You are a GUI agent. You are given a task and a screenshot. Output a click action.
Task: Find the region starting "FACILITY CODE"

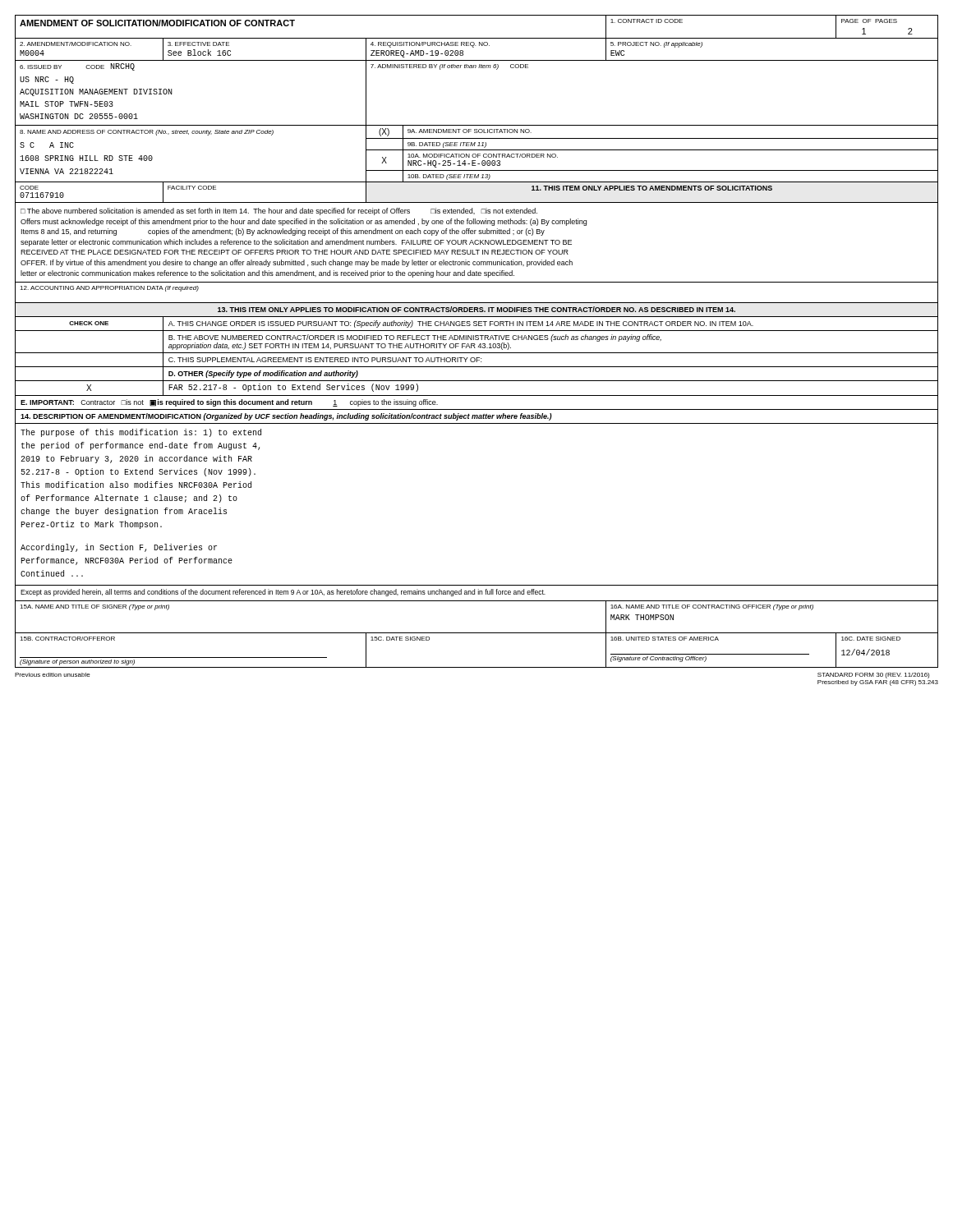click(192, 188)
